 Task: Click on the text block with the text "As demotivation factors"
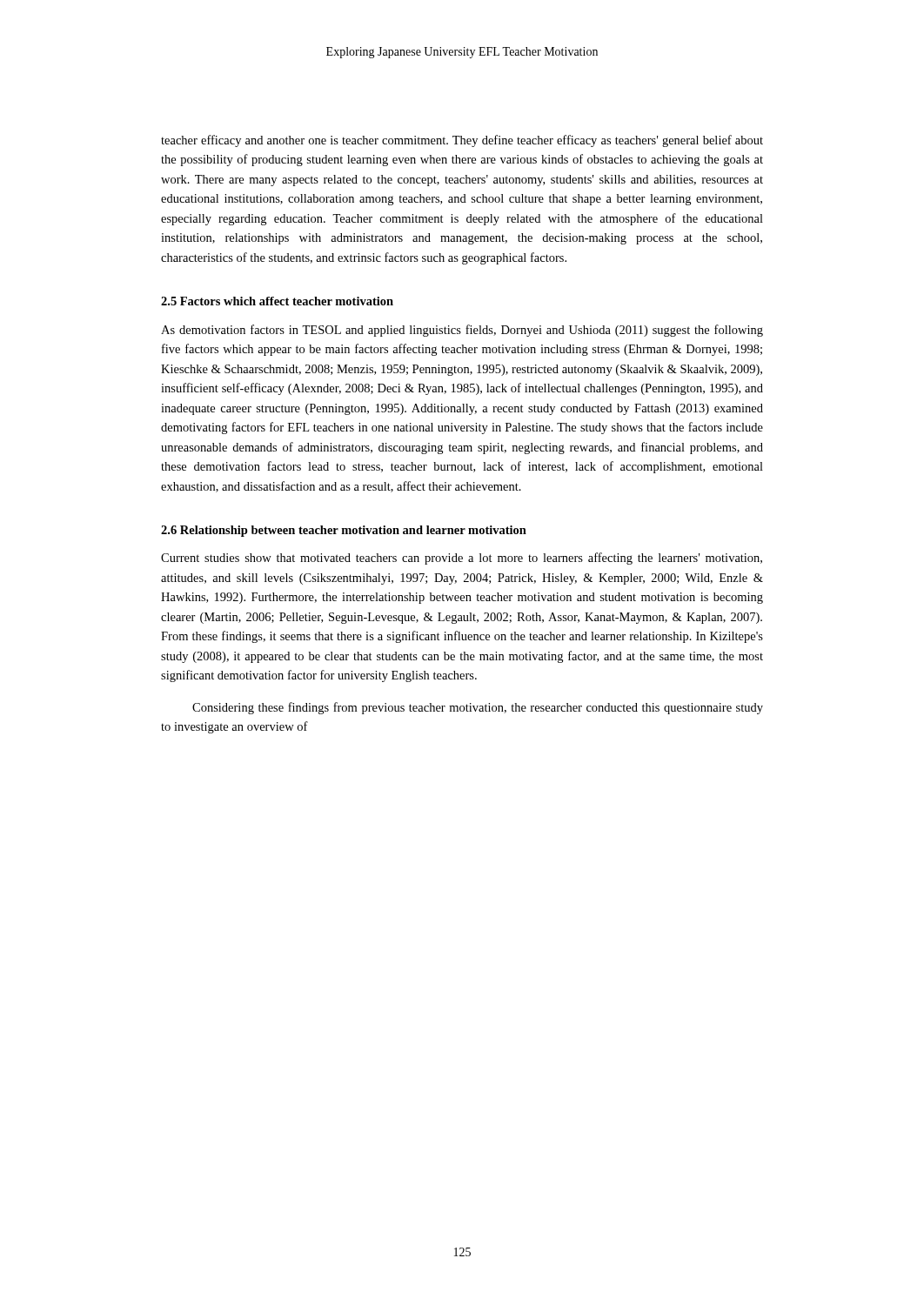(x=462, y=408)
